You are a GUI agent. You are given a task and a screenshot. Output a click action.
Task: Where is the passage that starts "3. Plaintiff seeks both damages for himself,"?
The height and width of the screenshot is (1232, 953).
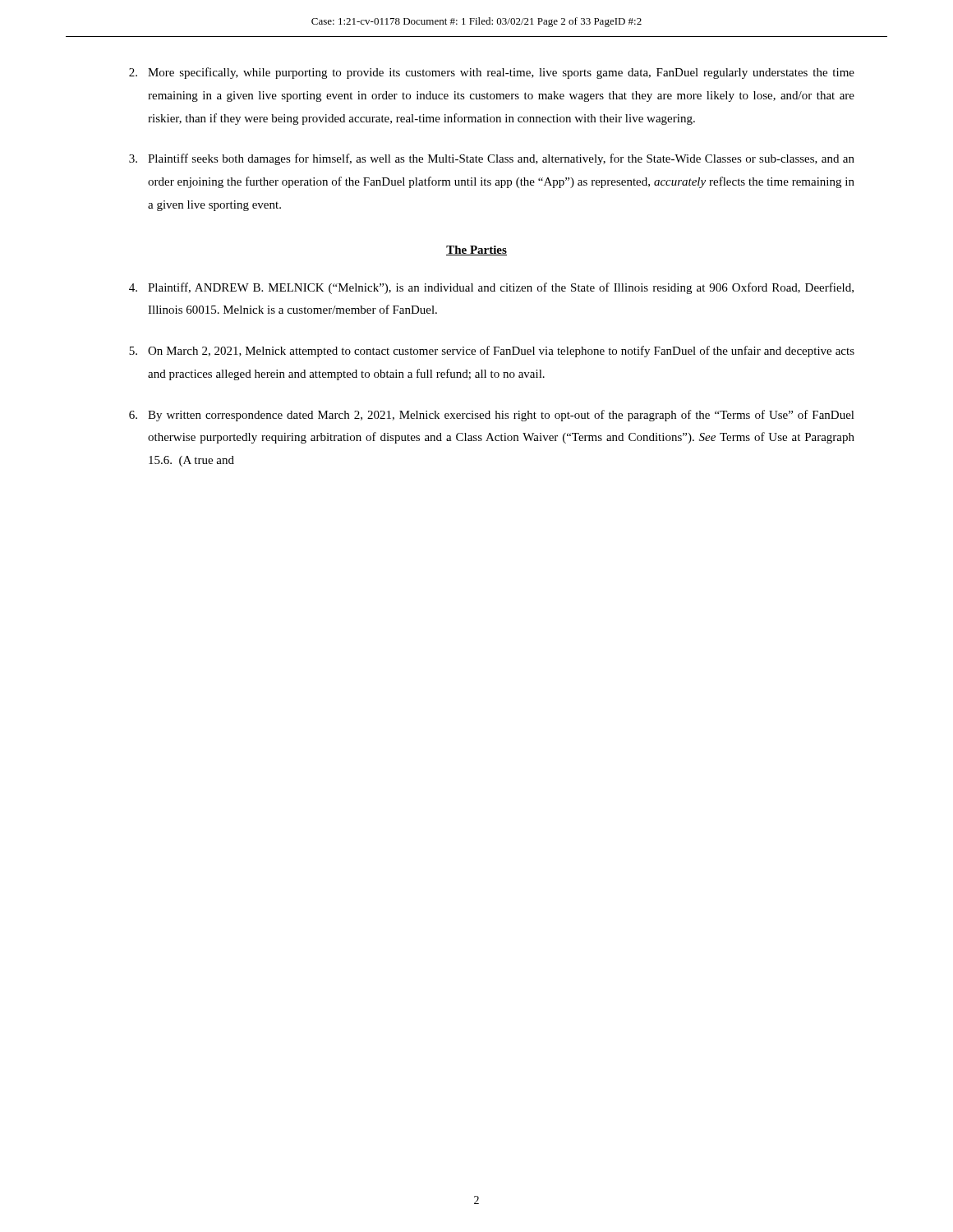[x=476, y=182]
